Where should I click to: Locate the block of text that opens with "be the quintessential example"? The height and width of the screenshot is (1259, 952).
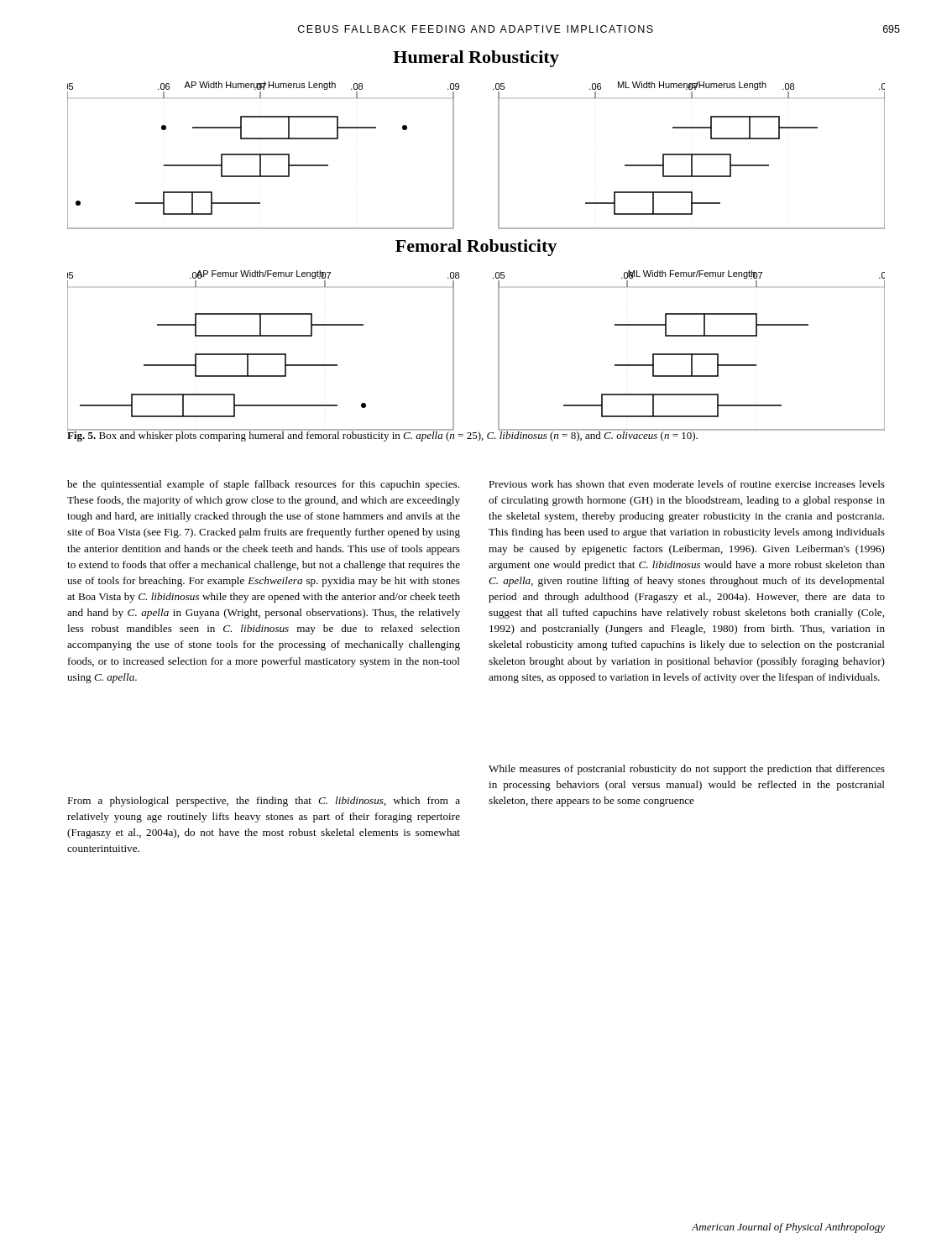[x=264, y=580]
